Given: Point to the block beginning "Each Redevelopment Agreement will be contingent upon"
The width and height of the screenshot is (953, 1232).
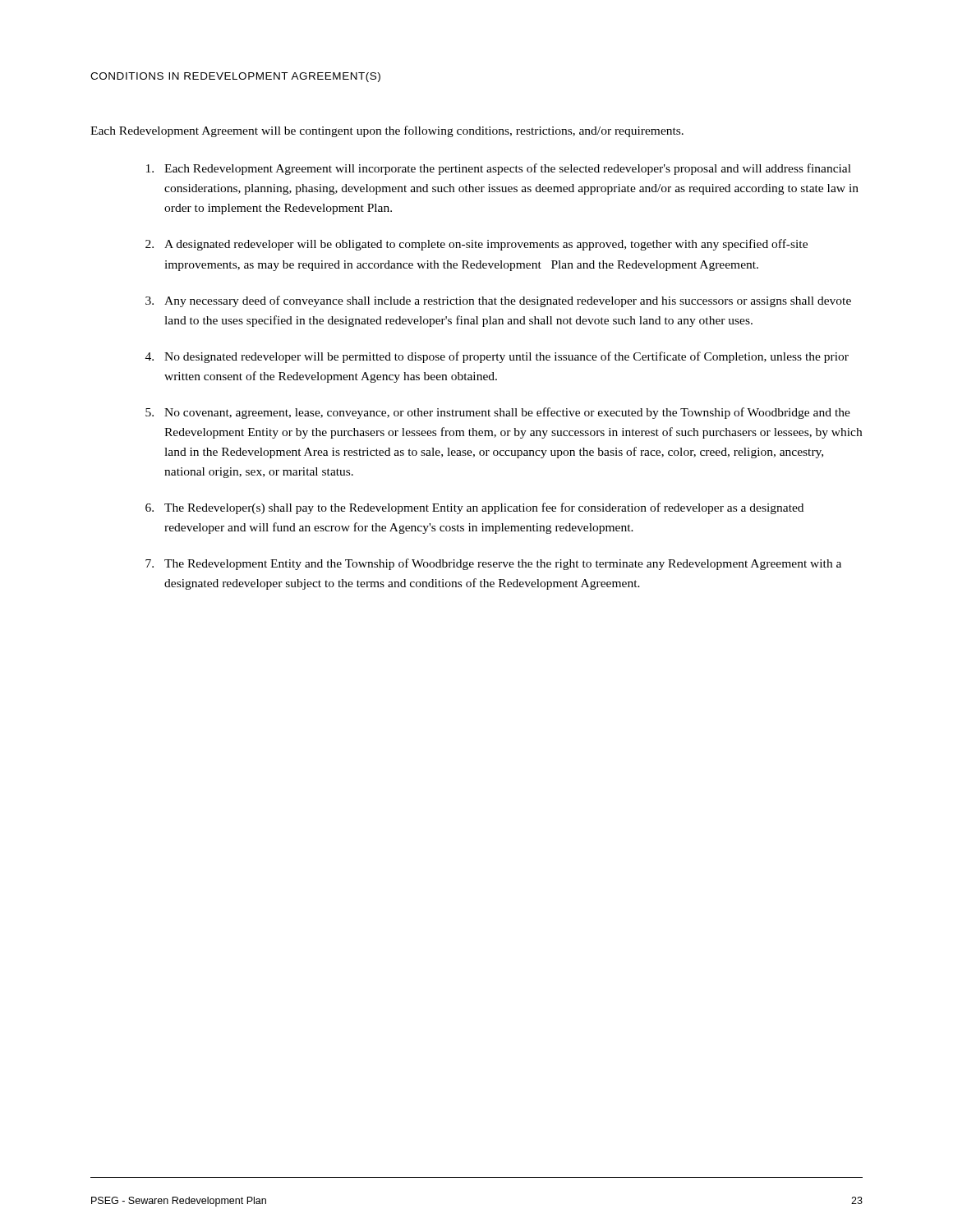Looking at the screenshot, I should click(x=476, y=131).
